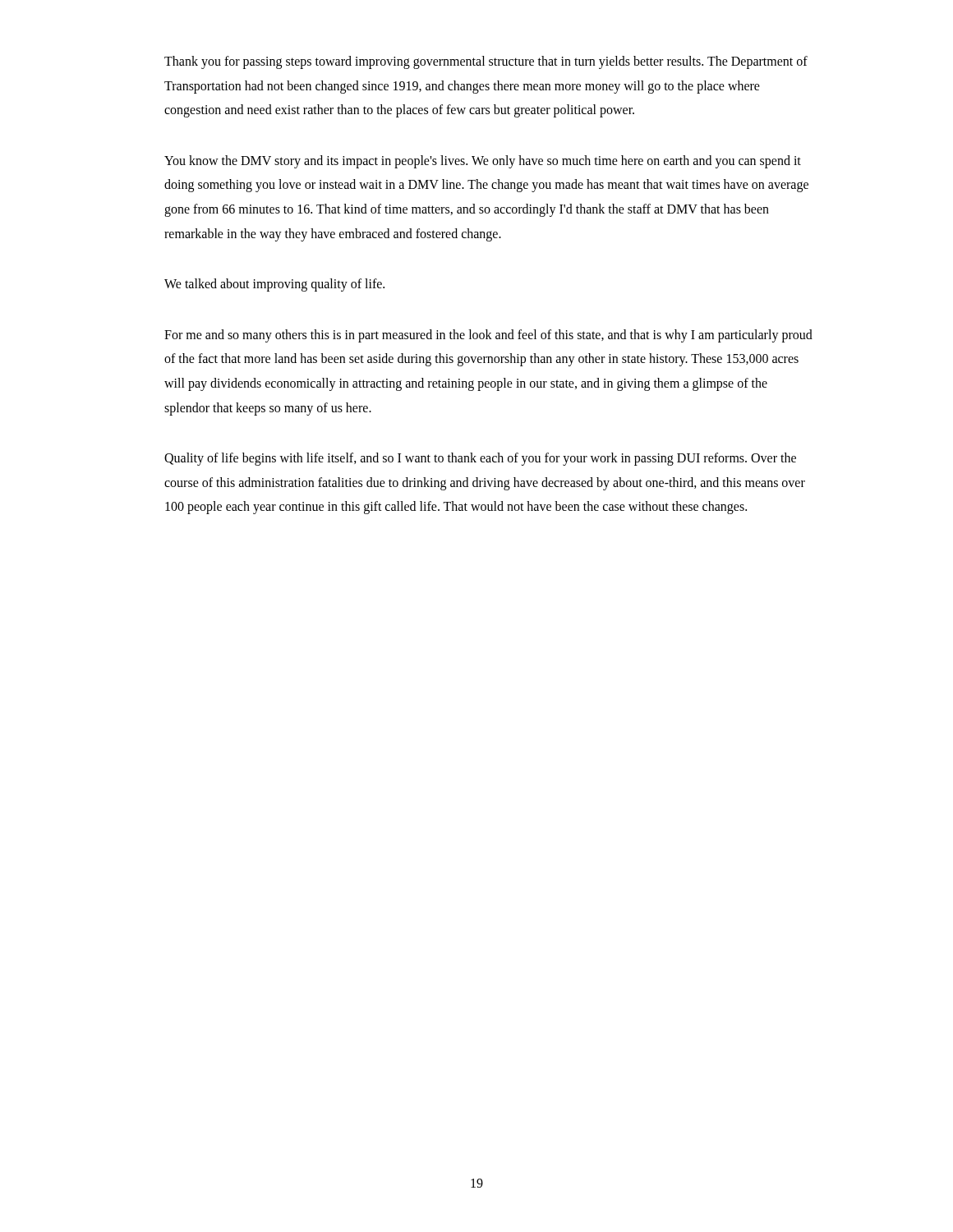Locate the block of text that opens with "We talked about improving quality of"

275,284
